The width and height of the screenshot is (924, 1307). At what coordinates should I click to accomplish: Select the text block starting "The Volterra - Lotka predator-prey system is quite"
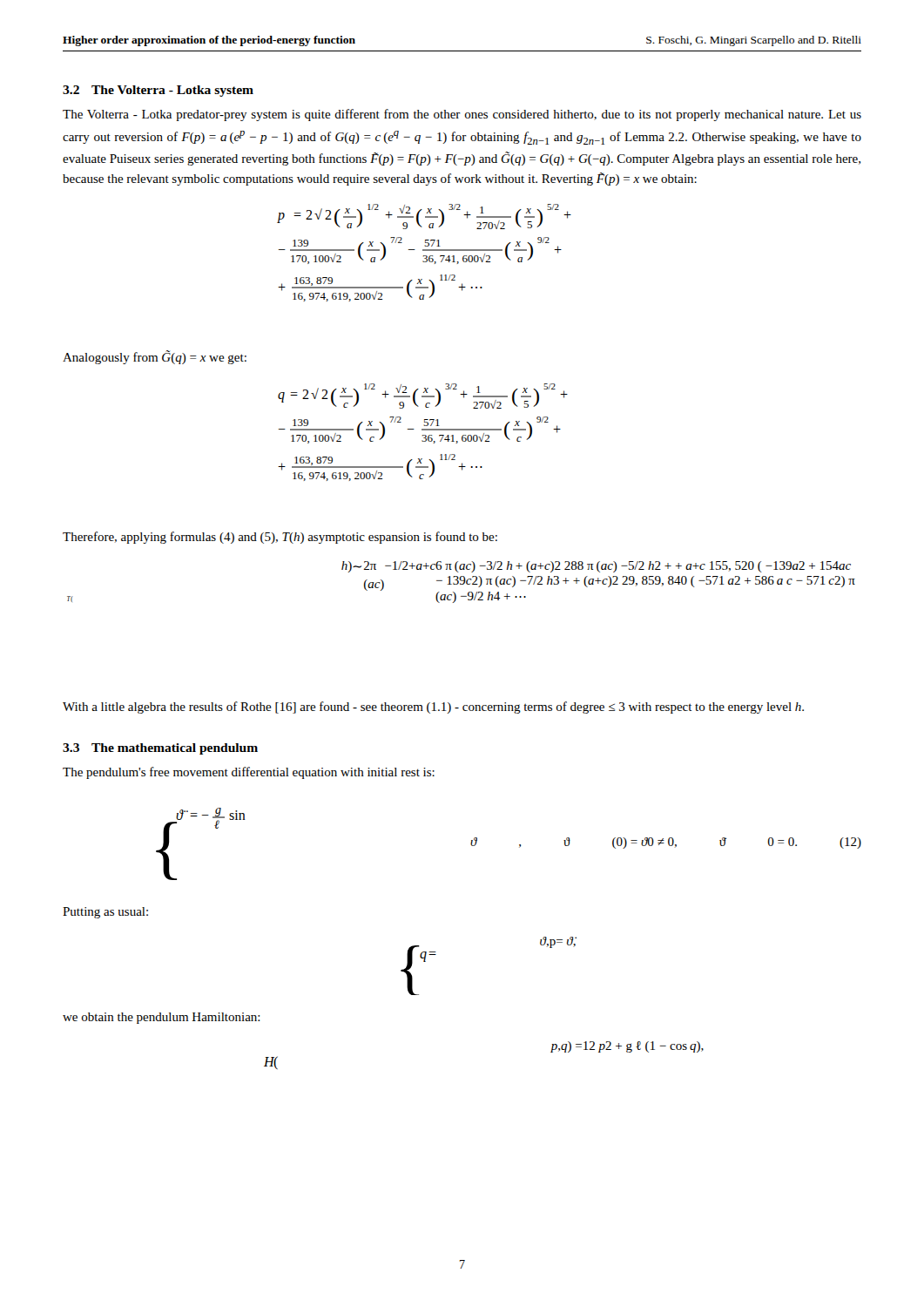[x=462, y=146]
